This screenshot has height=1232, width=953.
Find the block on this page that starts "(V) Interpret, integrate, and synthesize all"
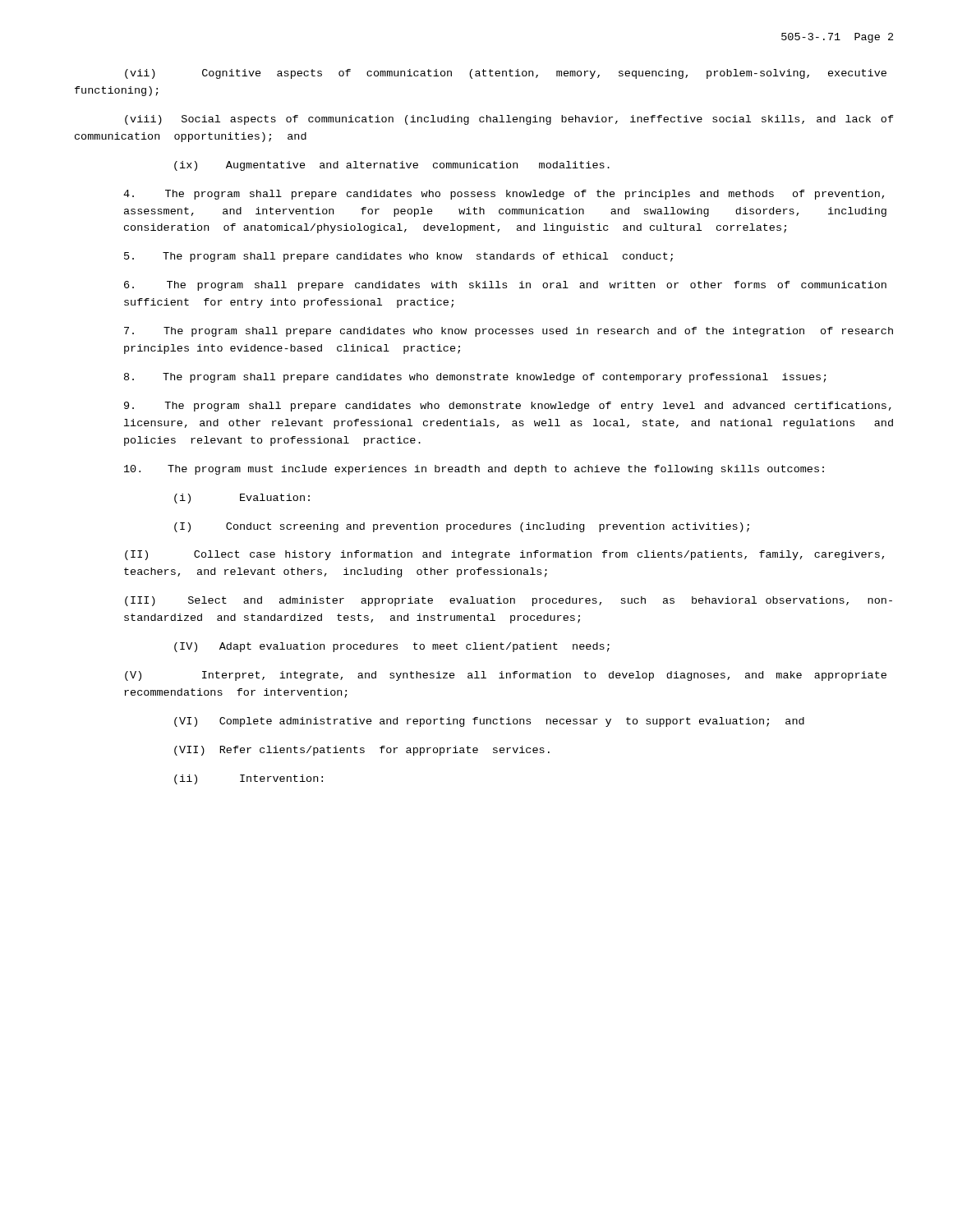(x=509, y=684)
